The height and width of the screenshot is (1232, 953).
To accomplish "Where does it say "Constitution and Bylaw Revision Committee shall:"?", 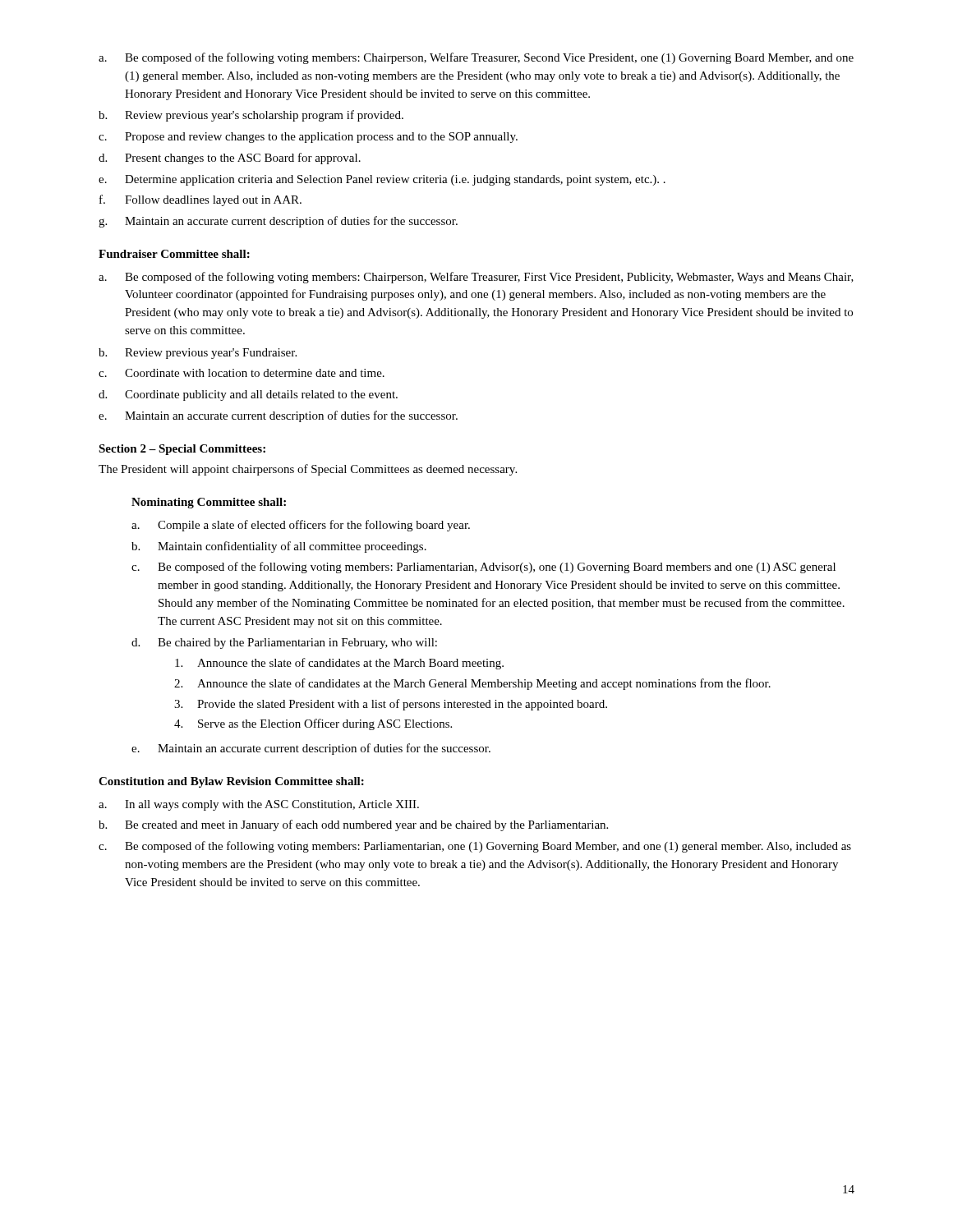I will pos(232,781).
